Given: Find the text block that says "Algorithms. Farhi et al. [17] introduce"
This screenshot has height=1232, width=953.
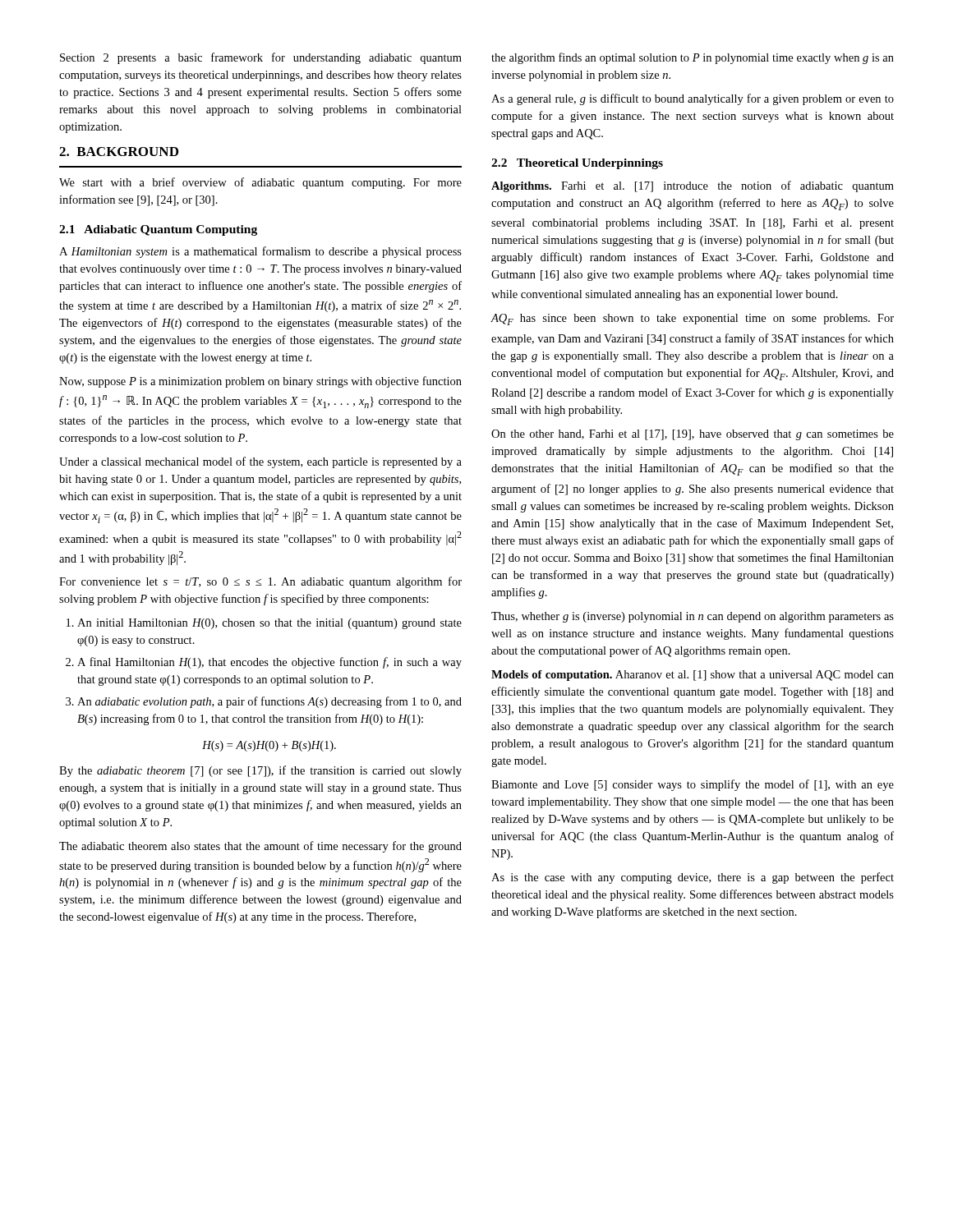Looking at the screenshot, I should tap(693, 549).
